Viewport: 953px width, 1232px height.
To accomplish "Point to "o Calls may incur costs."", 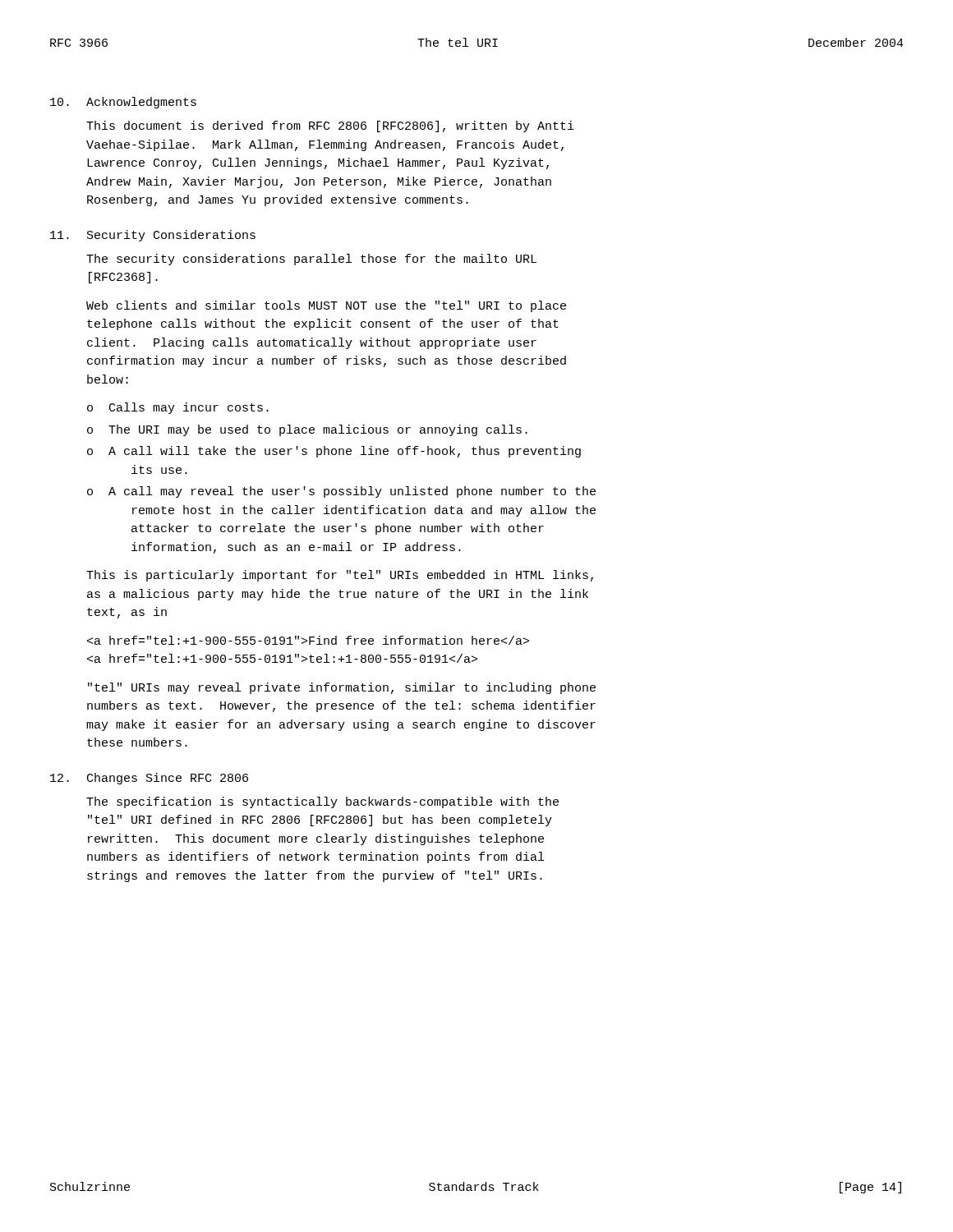I will [x=179, y=409].
